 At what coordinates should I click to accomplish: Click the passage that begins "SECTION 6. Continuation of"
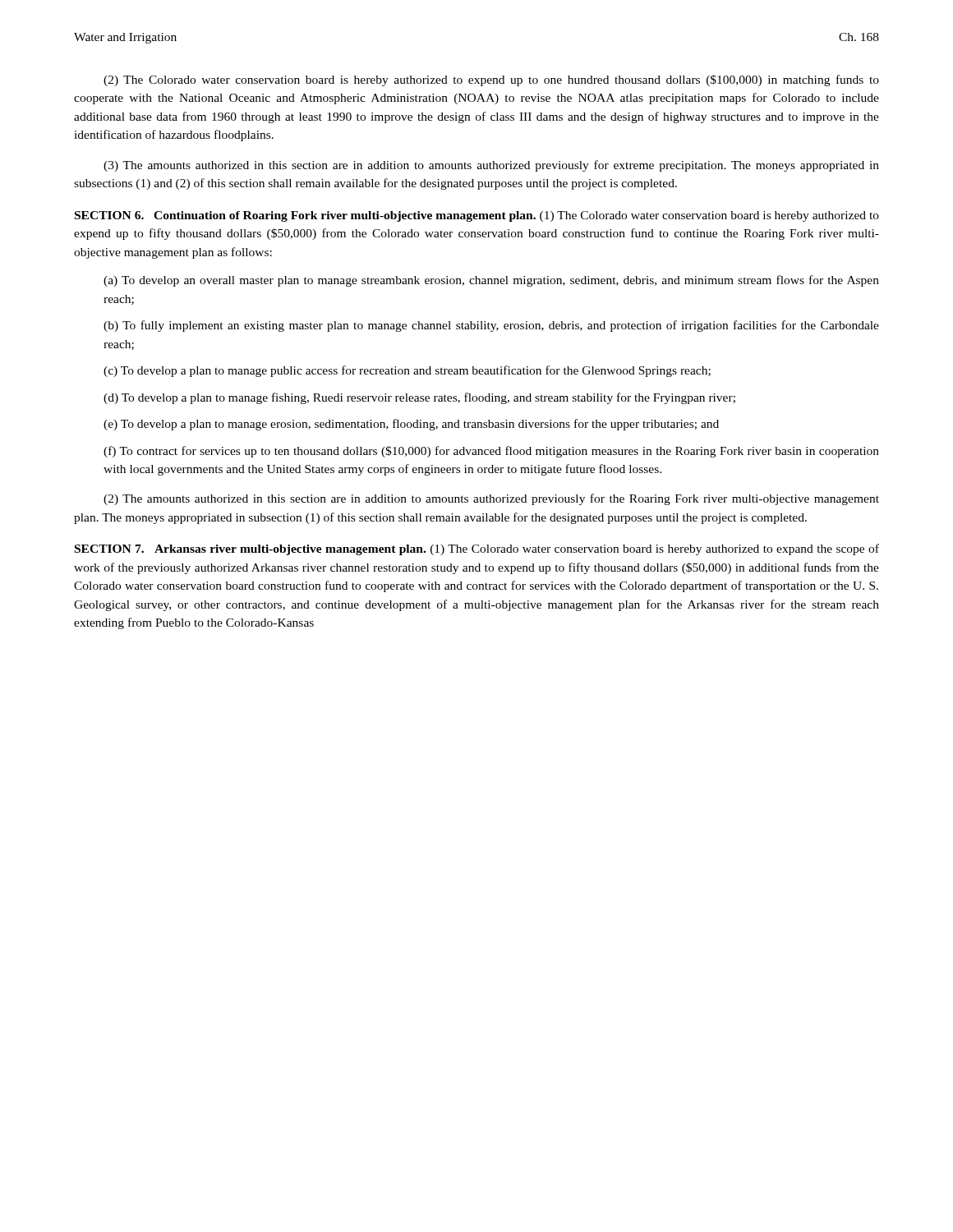point(476,234)
